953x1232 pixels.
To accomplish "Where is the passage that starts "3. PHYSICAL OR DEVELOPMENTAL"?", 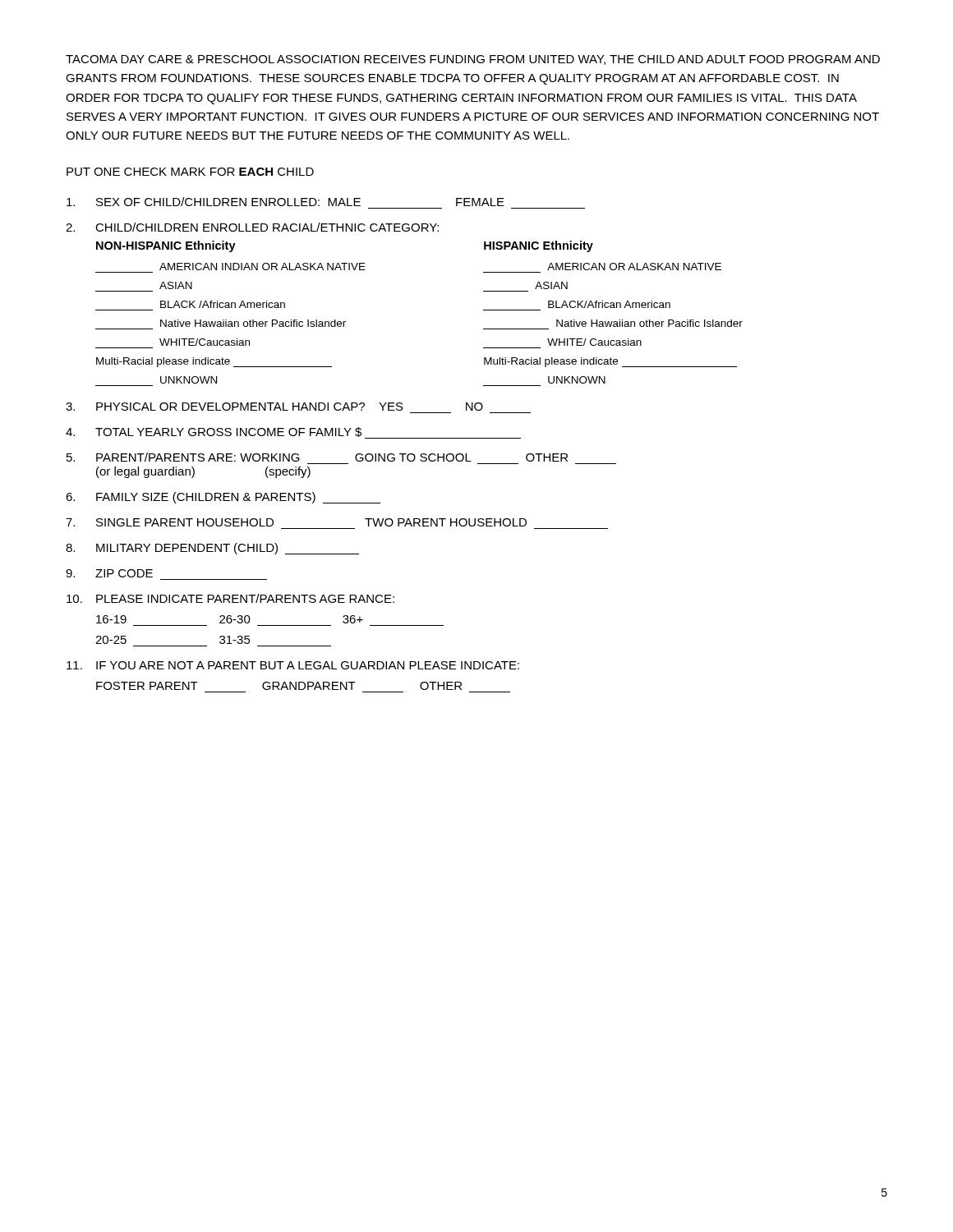I will (x=300, y=406).
